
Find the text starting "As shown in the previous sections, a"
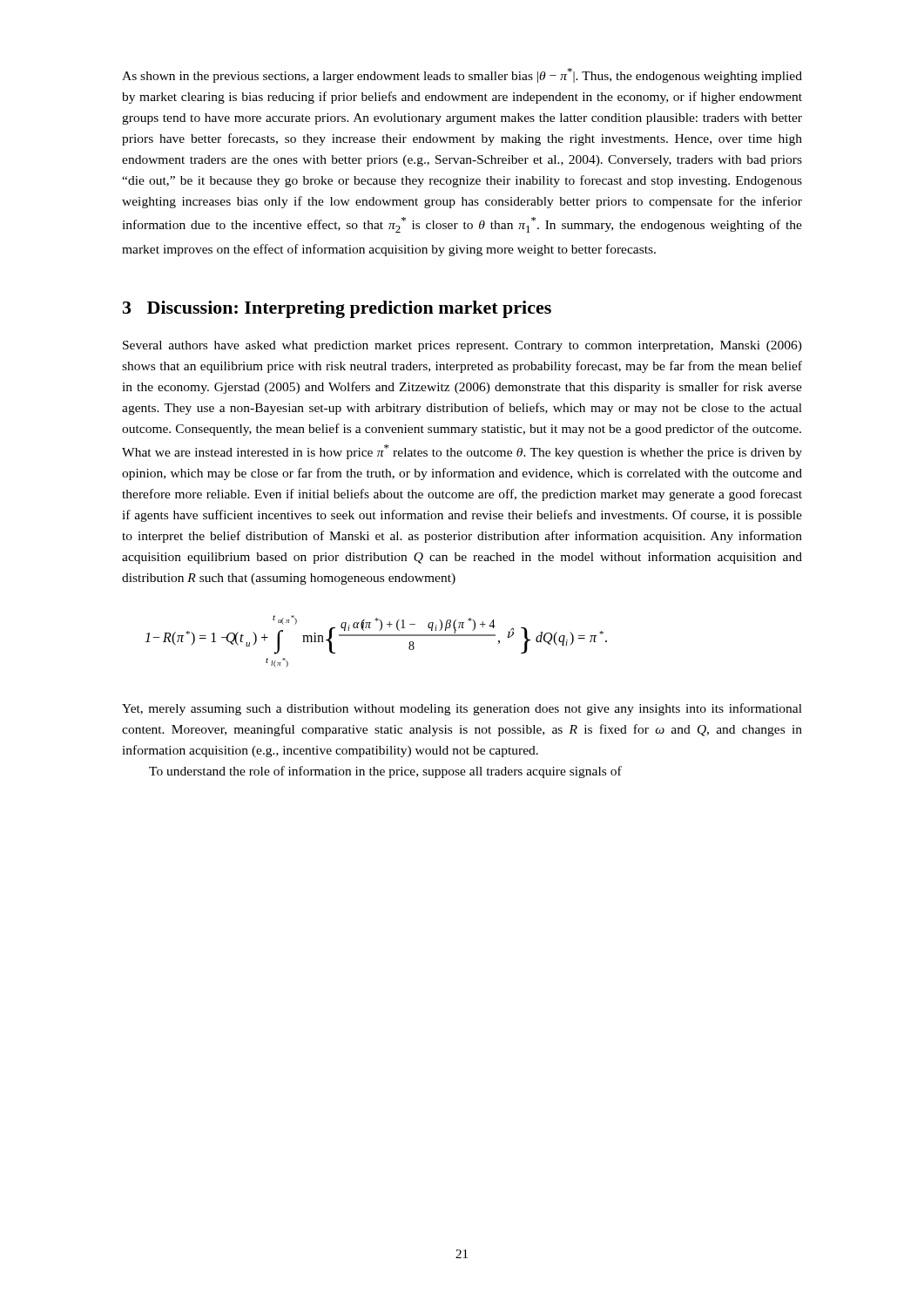tap(462, 161)
